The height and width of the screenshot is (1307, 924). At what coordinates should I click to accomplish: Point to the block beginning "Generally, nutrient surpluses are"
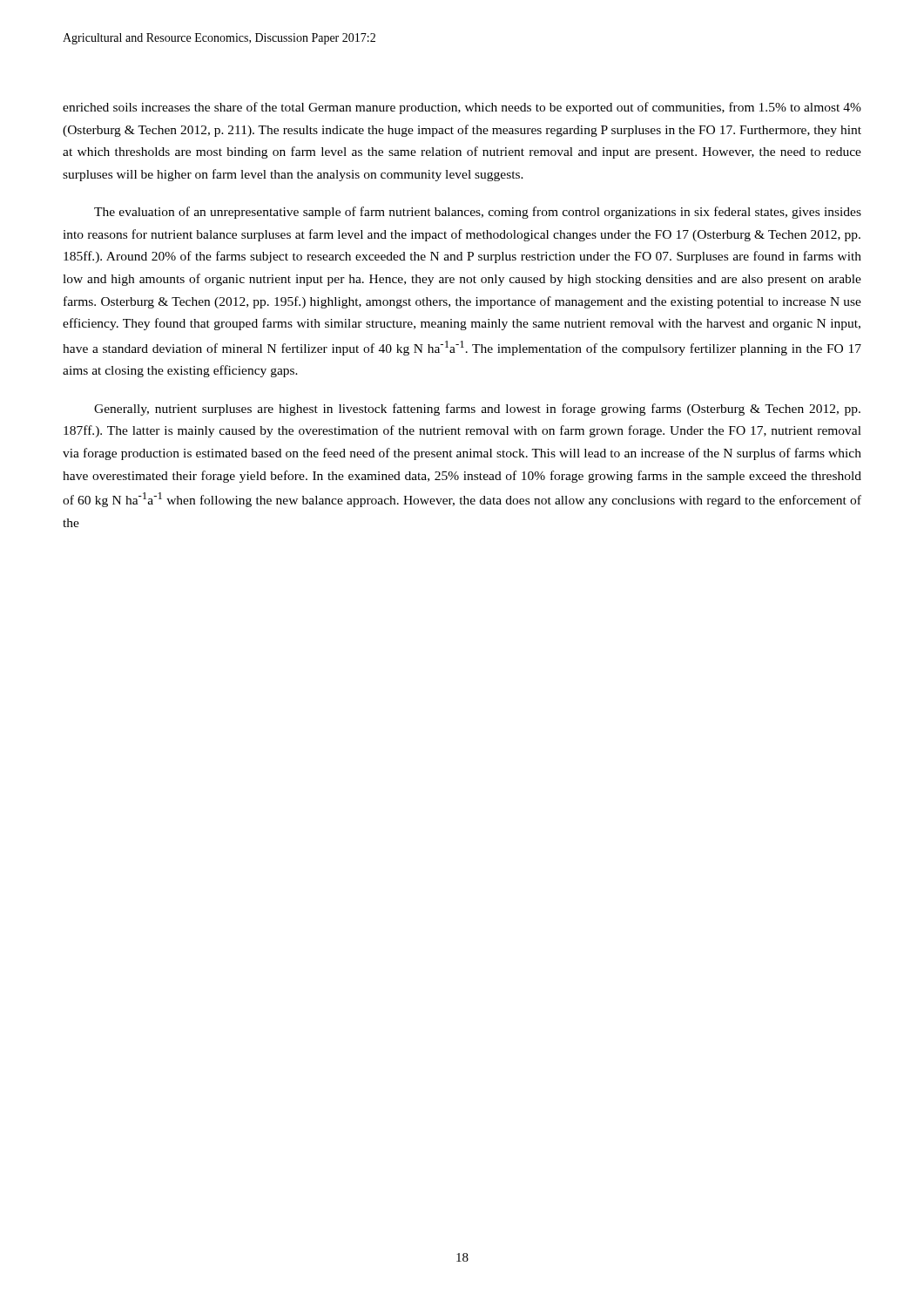tap(462, 465)
